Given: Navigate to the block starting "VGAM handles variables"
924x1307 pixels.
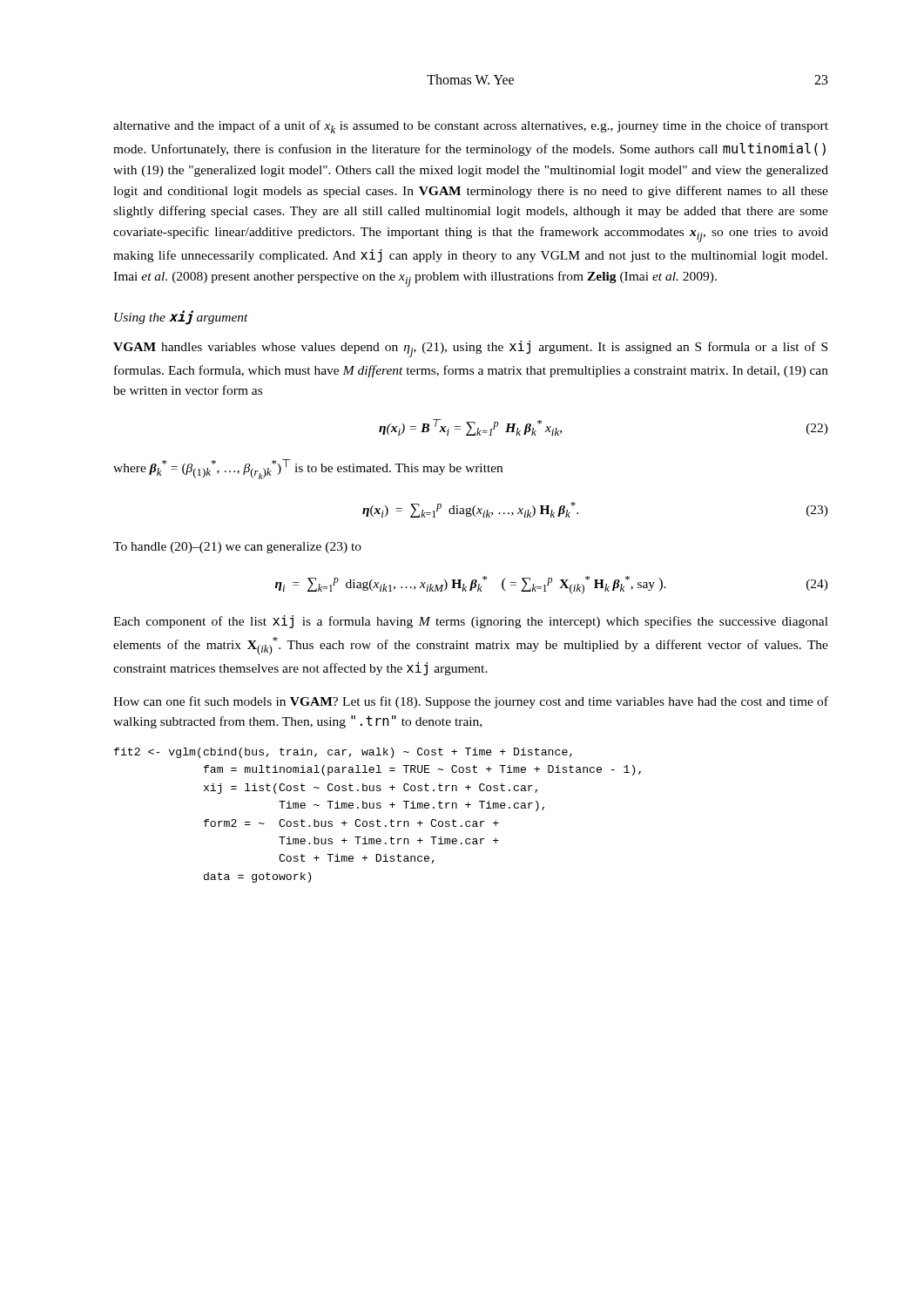Looking at the screenshot, I should click(x=471, y=368).
